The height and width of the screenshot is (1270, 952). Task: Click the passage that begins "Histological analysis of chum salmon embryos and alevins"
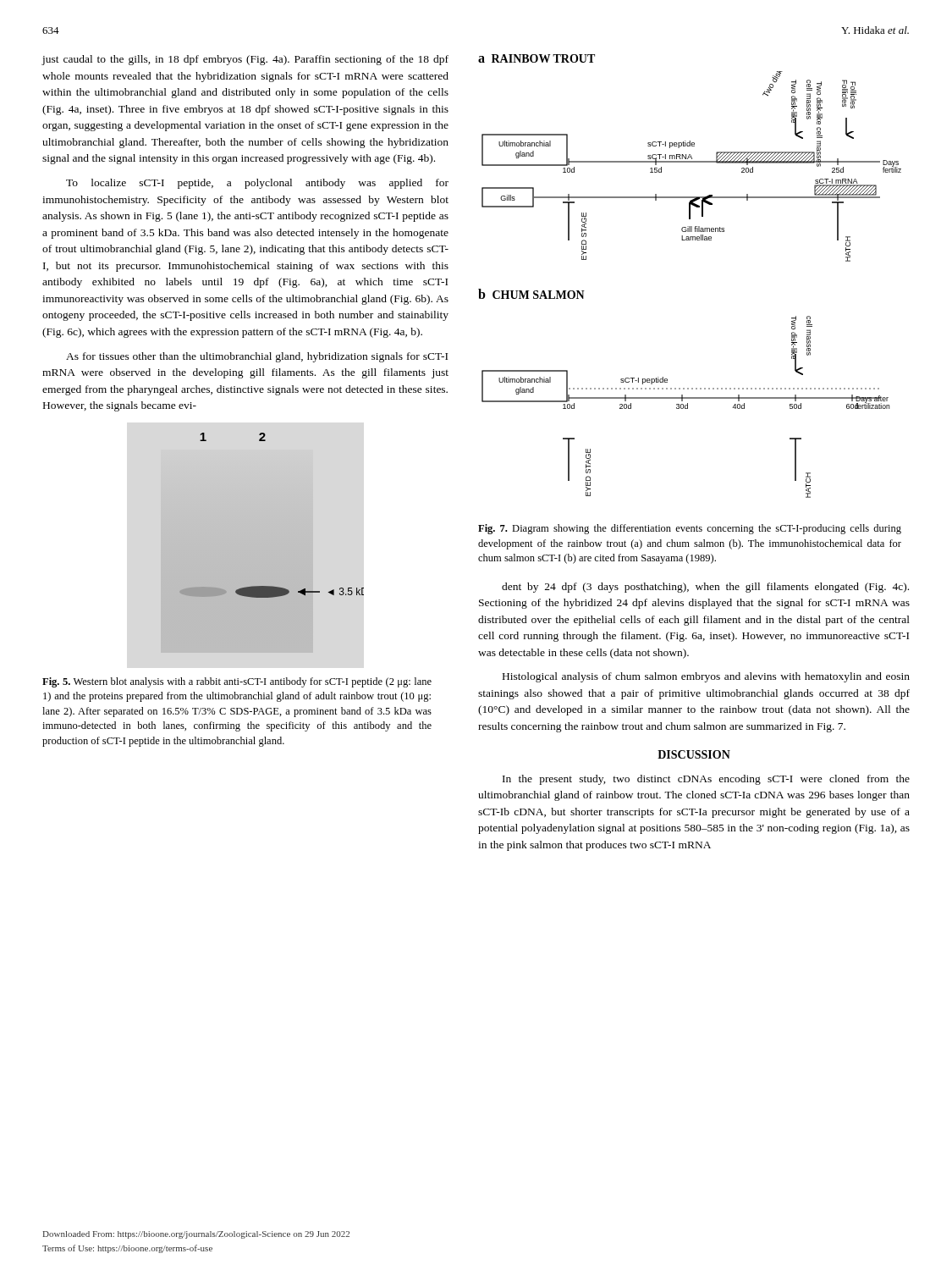(x=694, y=701)
